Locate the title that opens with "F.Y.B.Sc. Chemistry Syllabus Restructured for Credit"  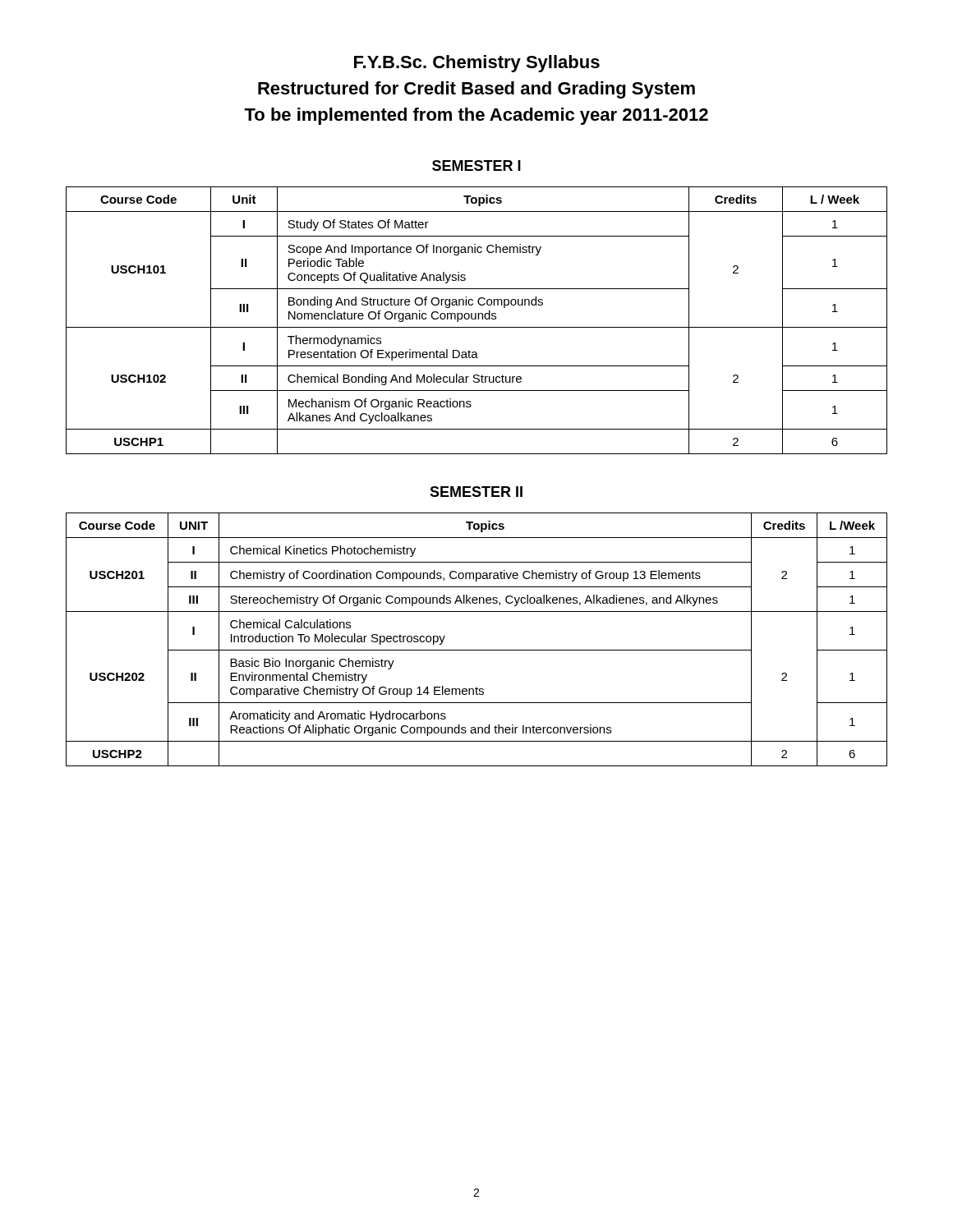click(x=476, y=89)
